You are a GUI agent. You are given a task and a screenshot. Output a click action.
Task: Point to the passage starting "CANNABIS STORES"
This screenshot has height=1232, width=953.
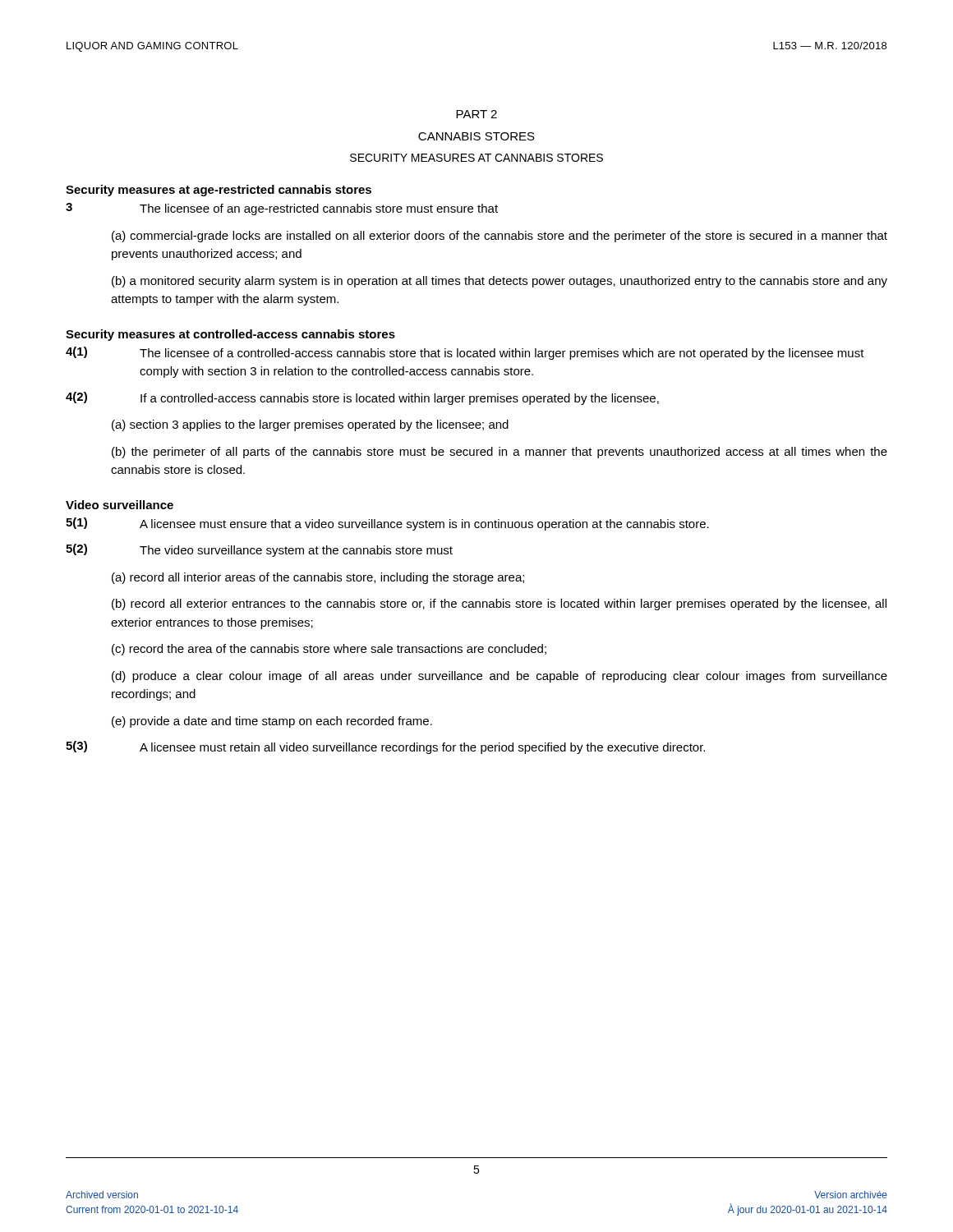(476, 136)
